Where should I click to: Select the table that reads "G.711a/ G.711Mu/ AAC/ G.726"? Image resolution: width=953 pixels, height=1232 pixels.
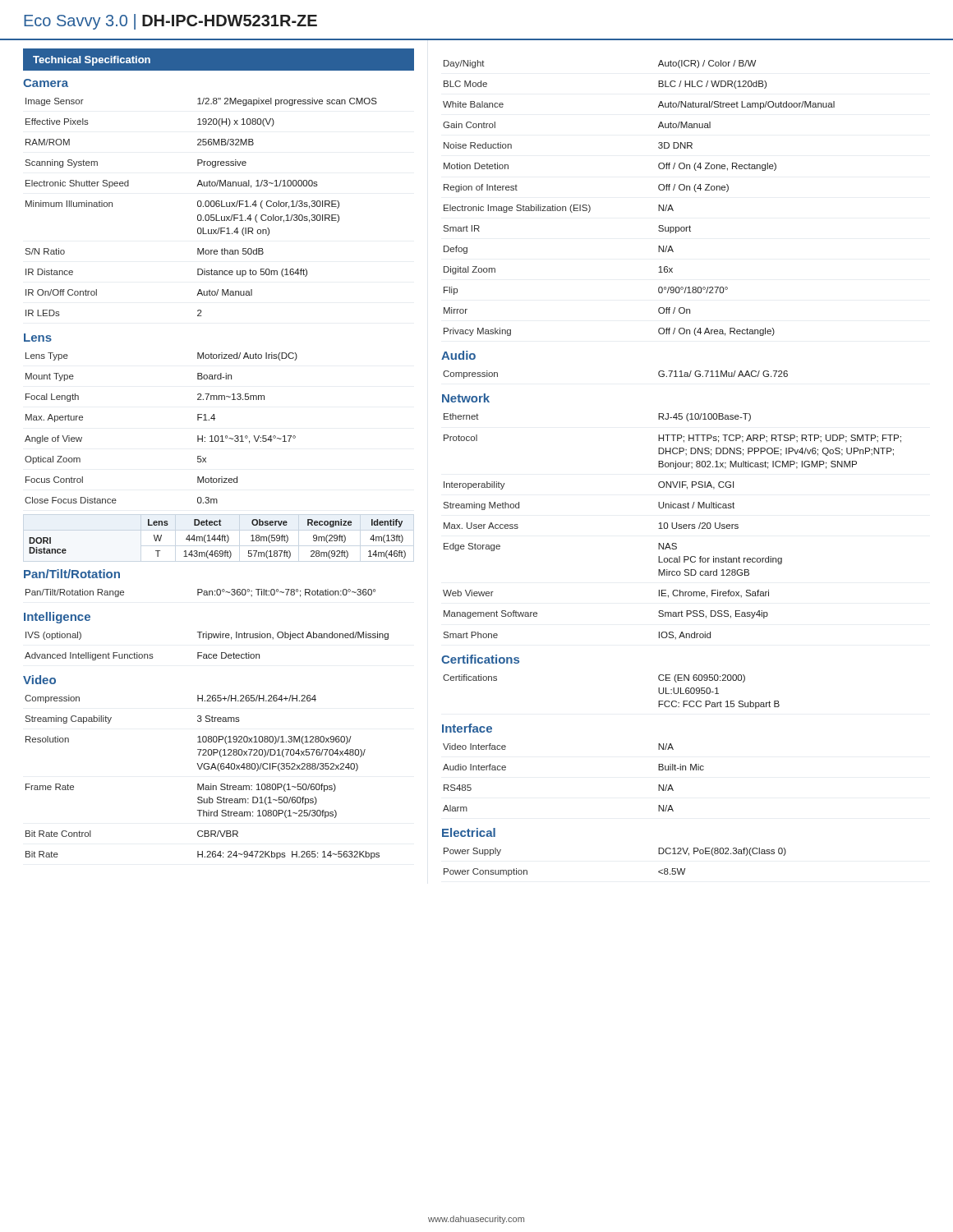click(686, 374)
